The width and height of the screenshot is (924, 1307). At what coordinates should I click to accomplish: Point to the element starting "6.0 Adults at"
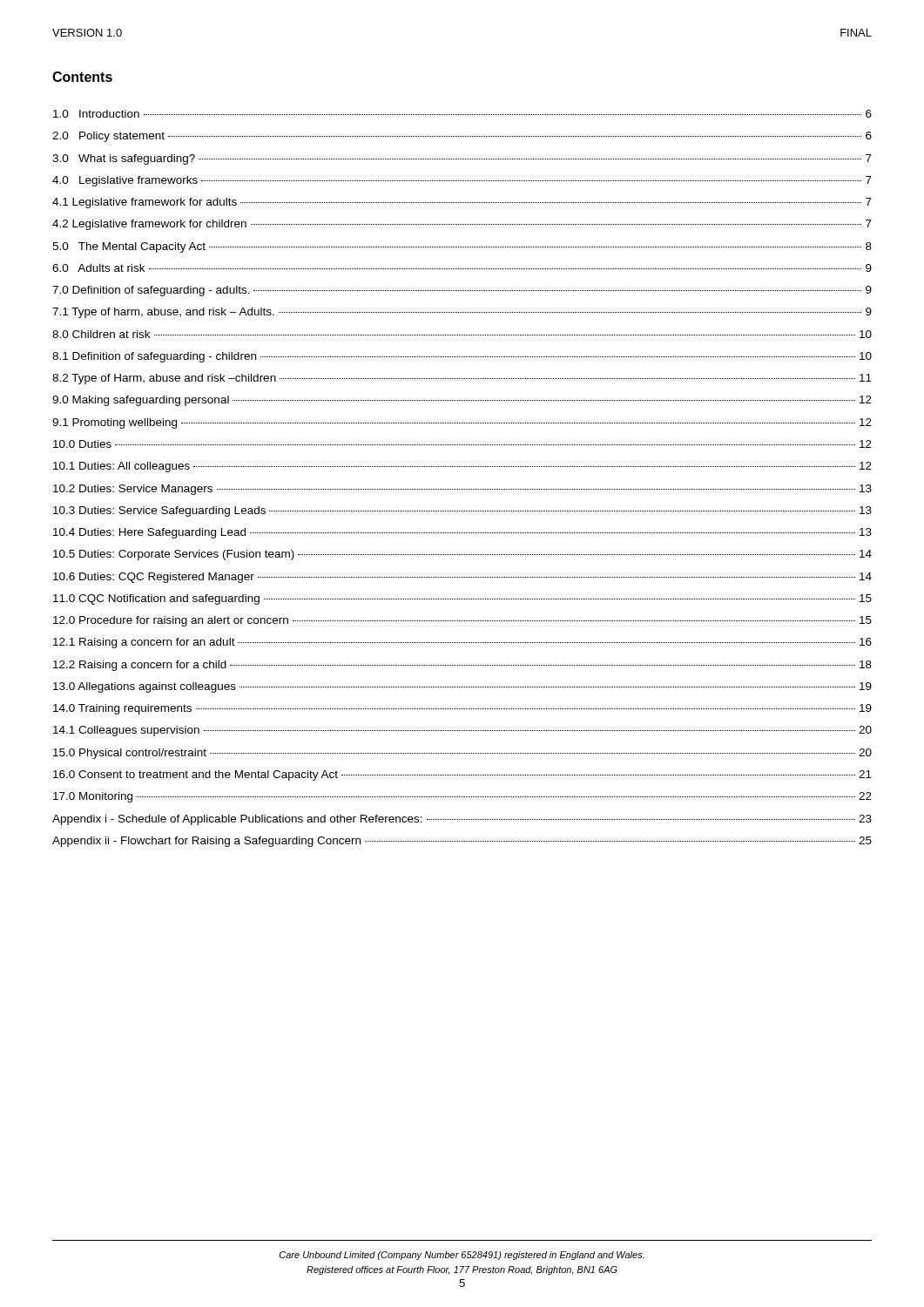coord(462,268)
